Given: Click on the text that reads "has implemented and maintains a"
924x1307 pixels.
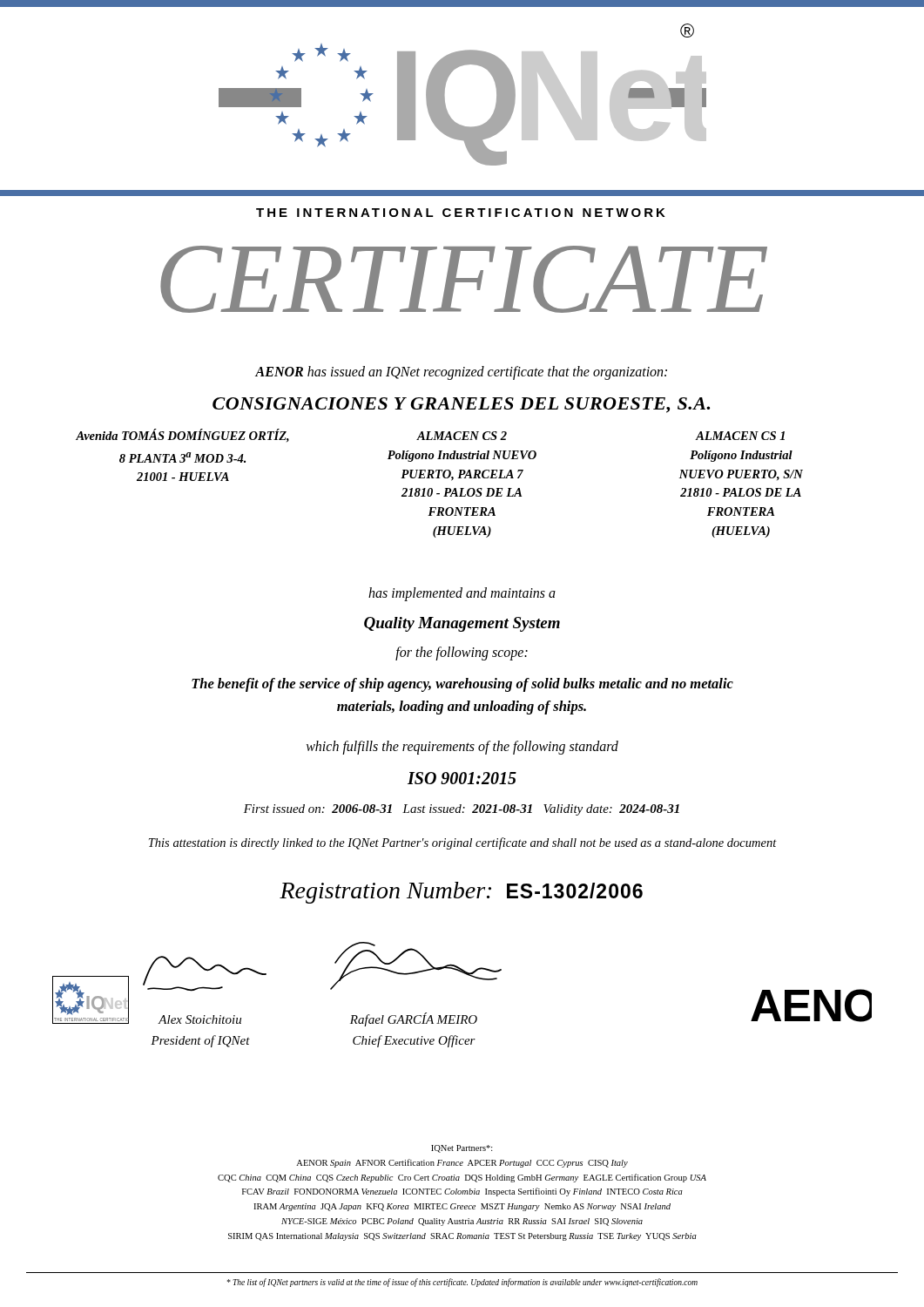Looking at the screenshot, I should [462, 593].
